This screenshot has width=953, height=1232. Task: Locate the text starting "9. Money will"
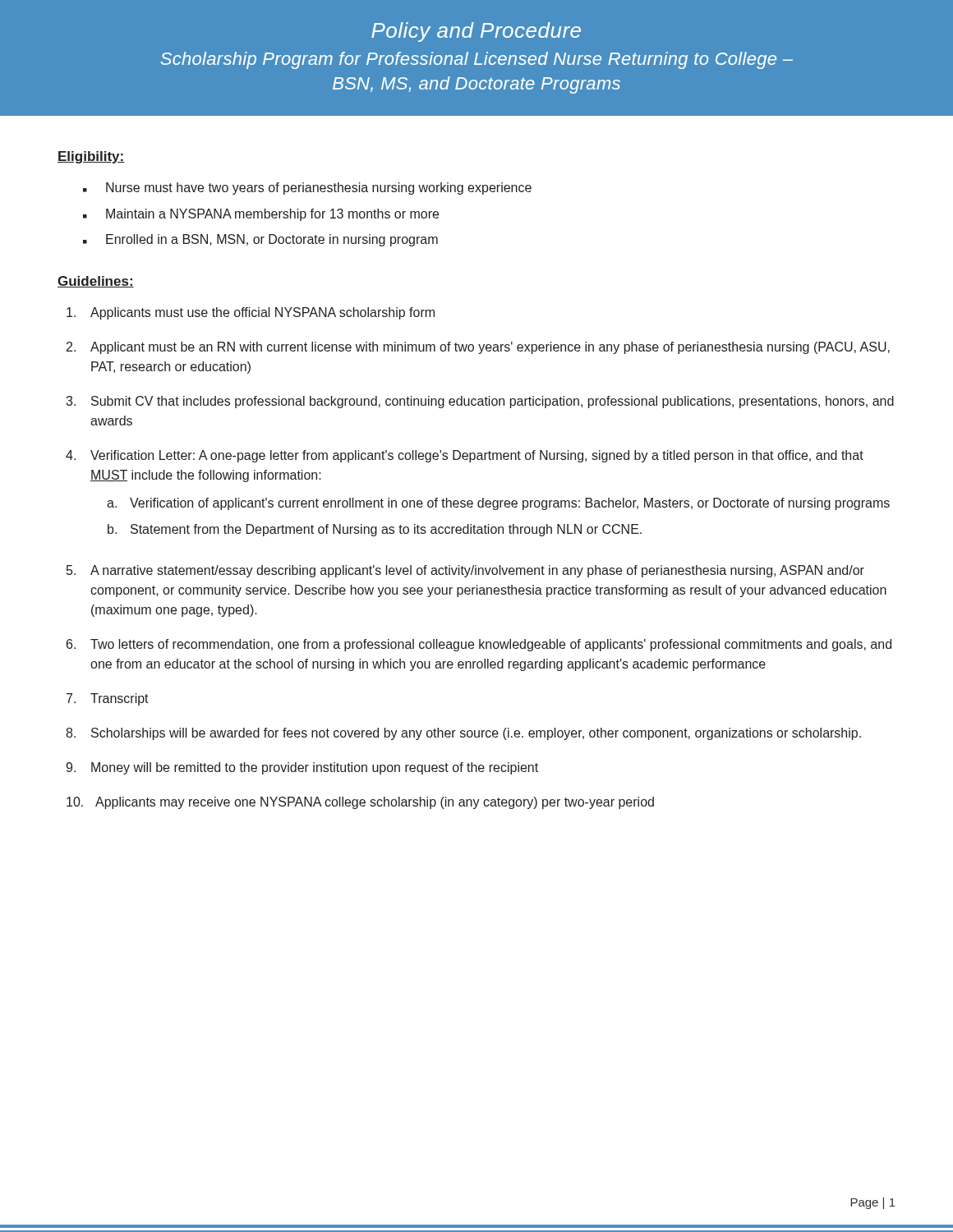coord(481,768)
